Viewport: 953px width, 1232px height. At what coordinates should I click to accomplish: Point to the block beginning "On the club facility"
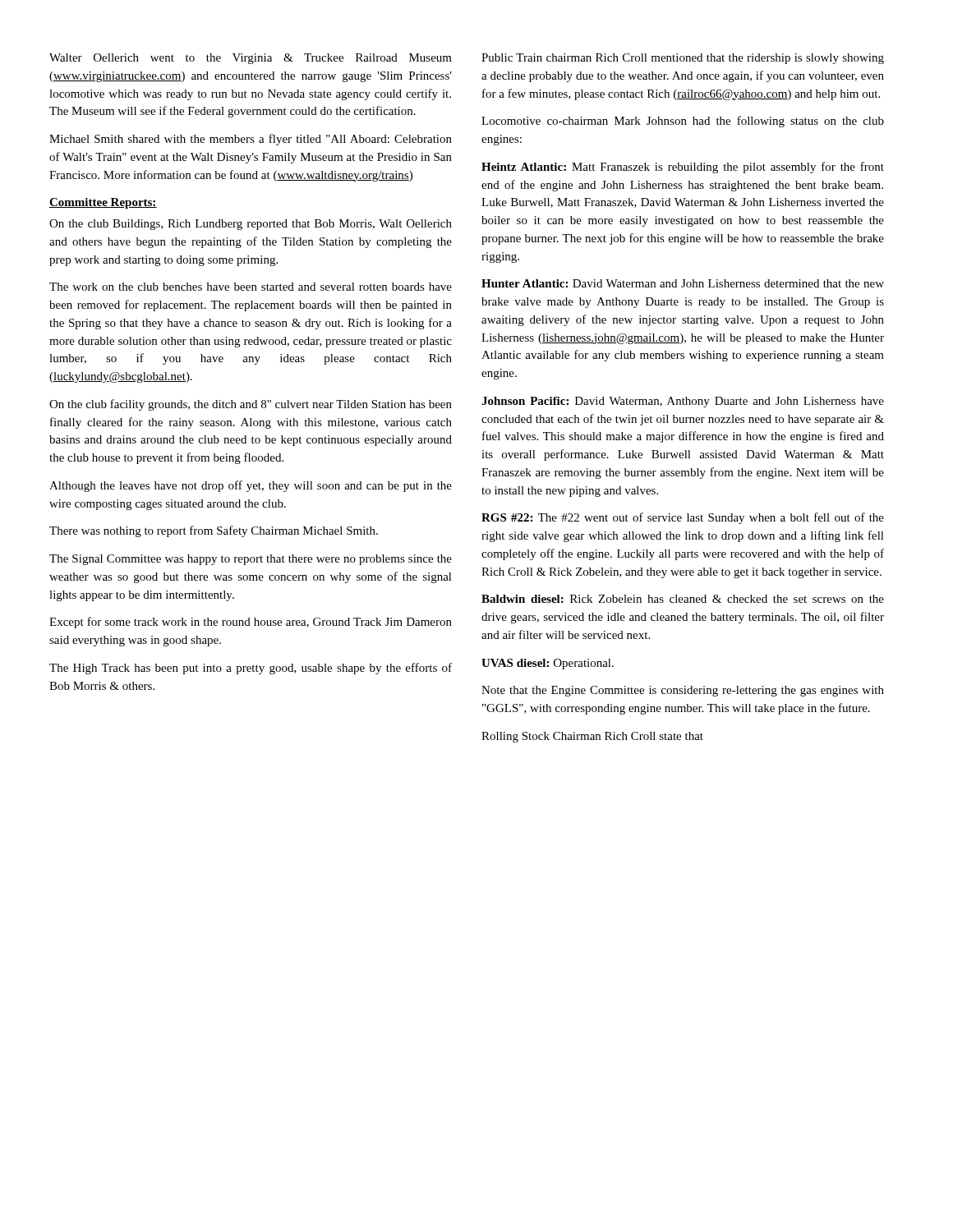coord(251,431)
